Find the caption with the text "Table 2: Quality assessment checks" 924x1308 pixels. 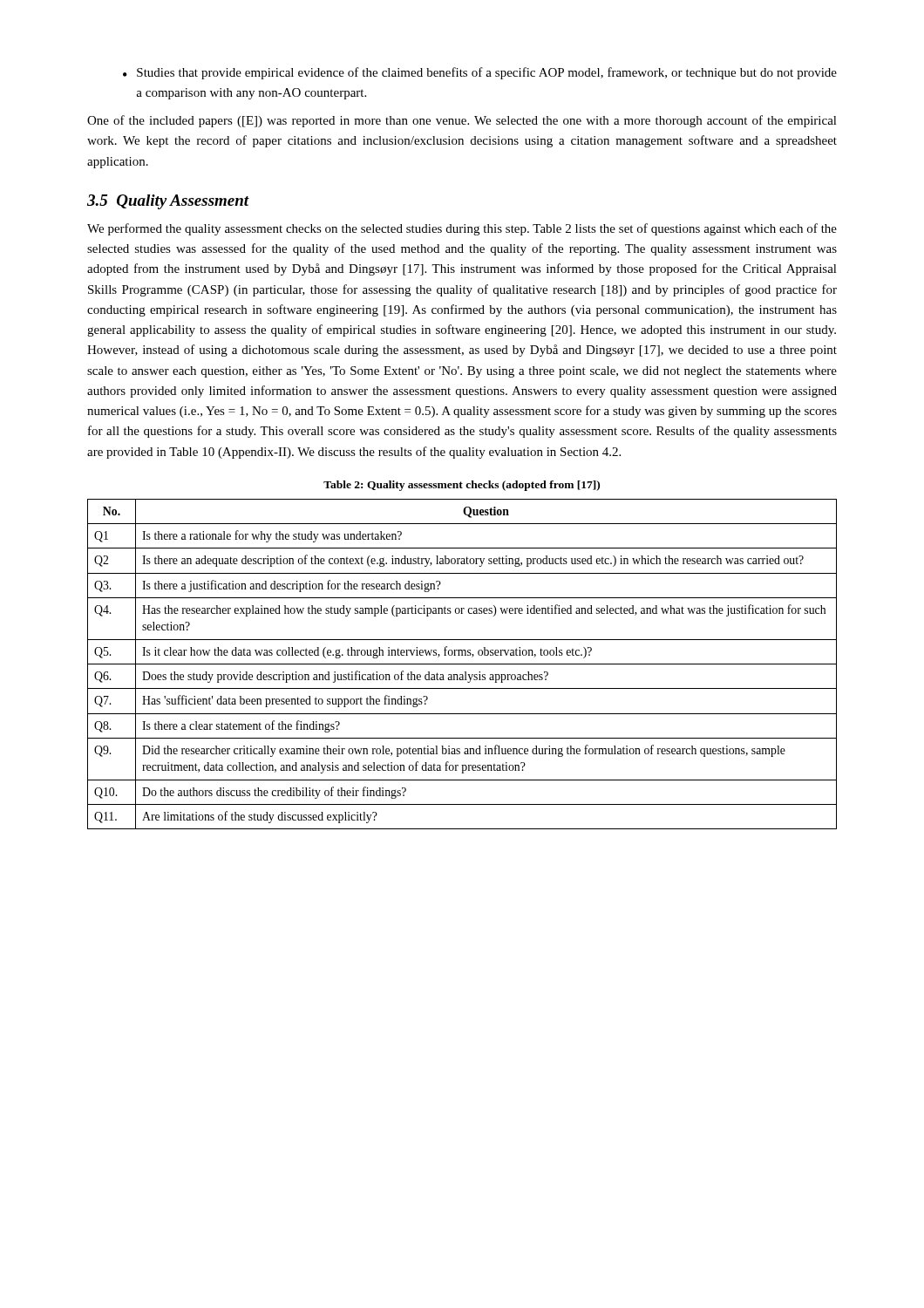(x=462, y=484)
